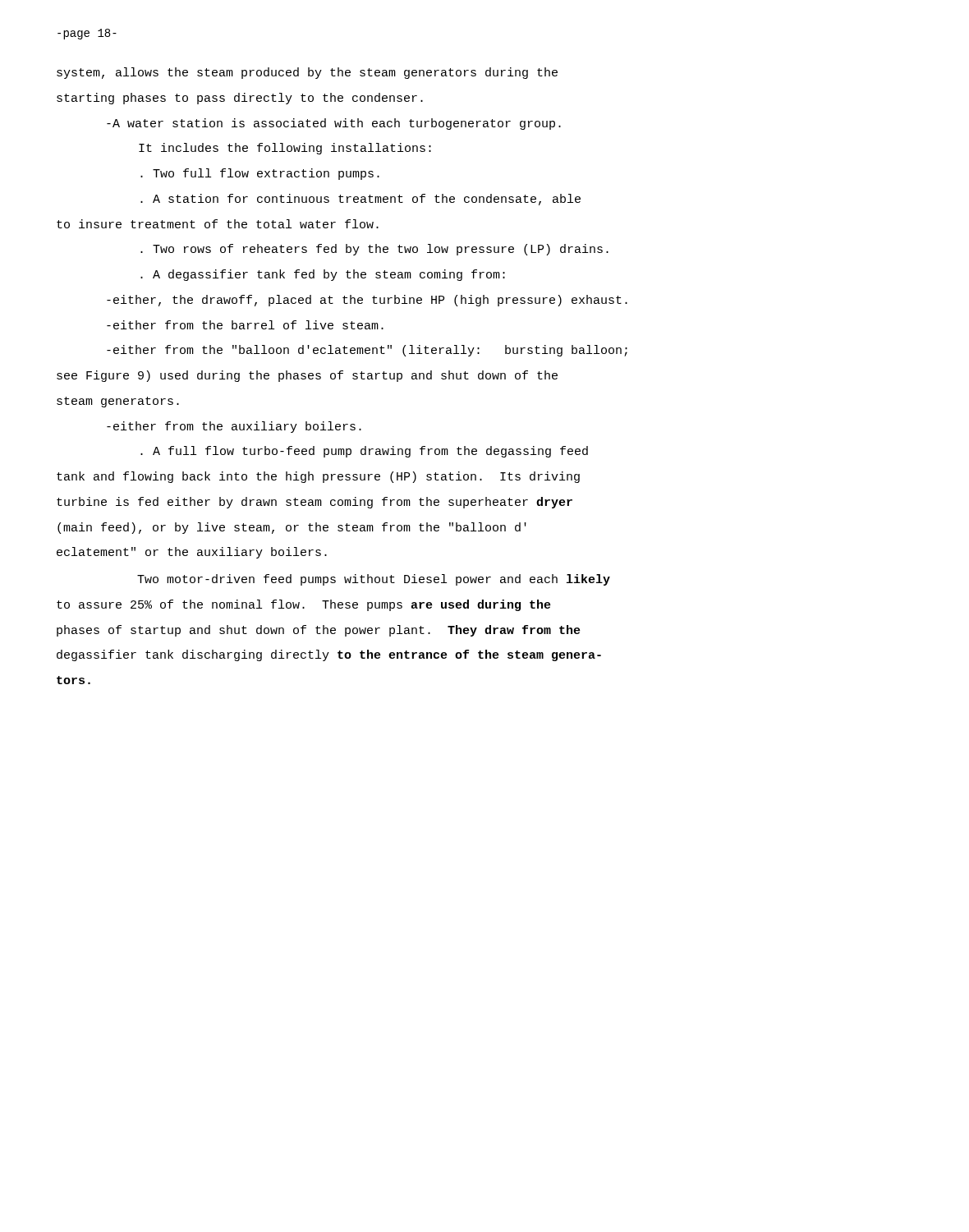969x1232 pixels.
Task: Click on the block starting ". A degassifier"
Action: click(323, 275)
